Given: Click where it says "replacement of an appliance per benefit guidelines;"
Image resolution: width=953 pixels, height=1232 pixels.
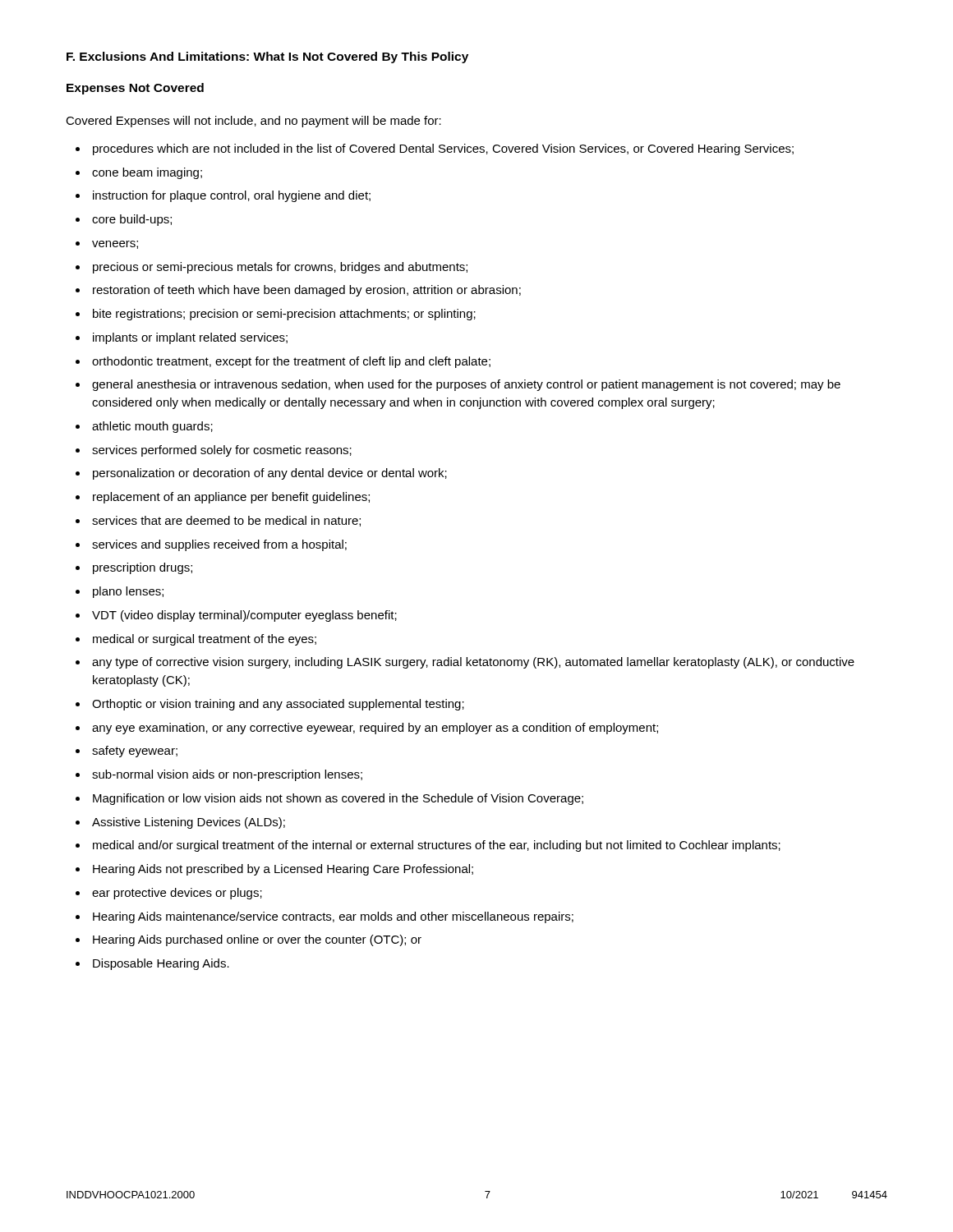Looking at the screenshot, I should pyautogui.click(x=231, y=496).
